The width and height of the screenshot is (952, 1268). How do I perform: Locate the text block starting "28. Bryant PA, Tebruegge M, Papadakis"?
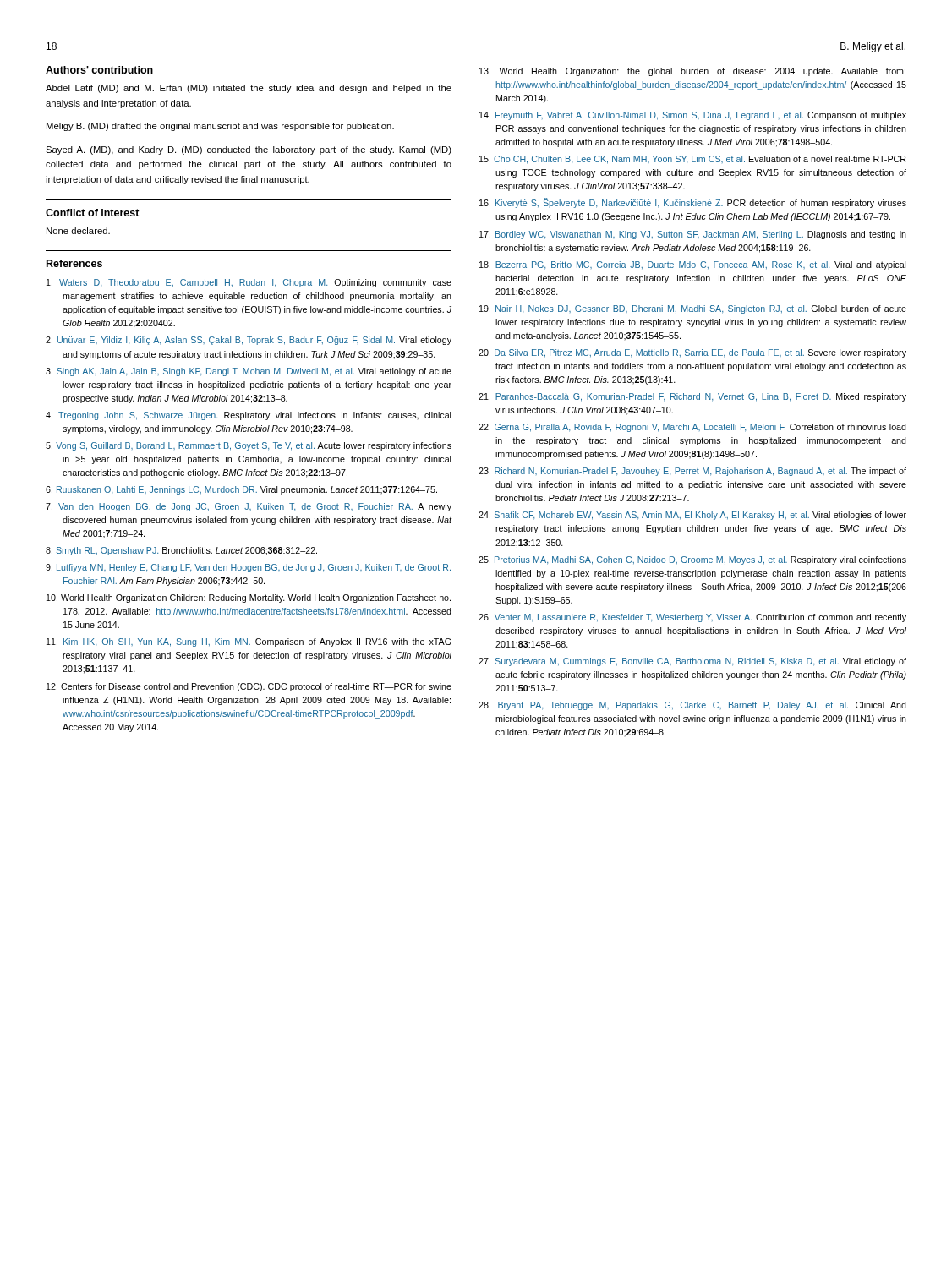(692, 719)
